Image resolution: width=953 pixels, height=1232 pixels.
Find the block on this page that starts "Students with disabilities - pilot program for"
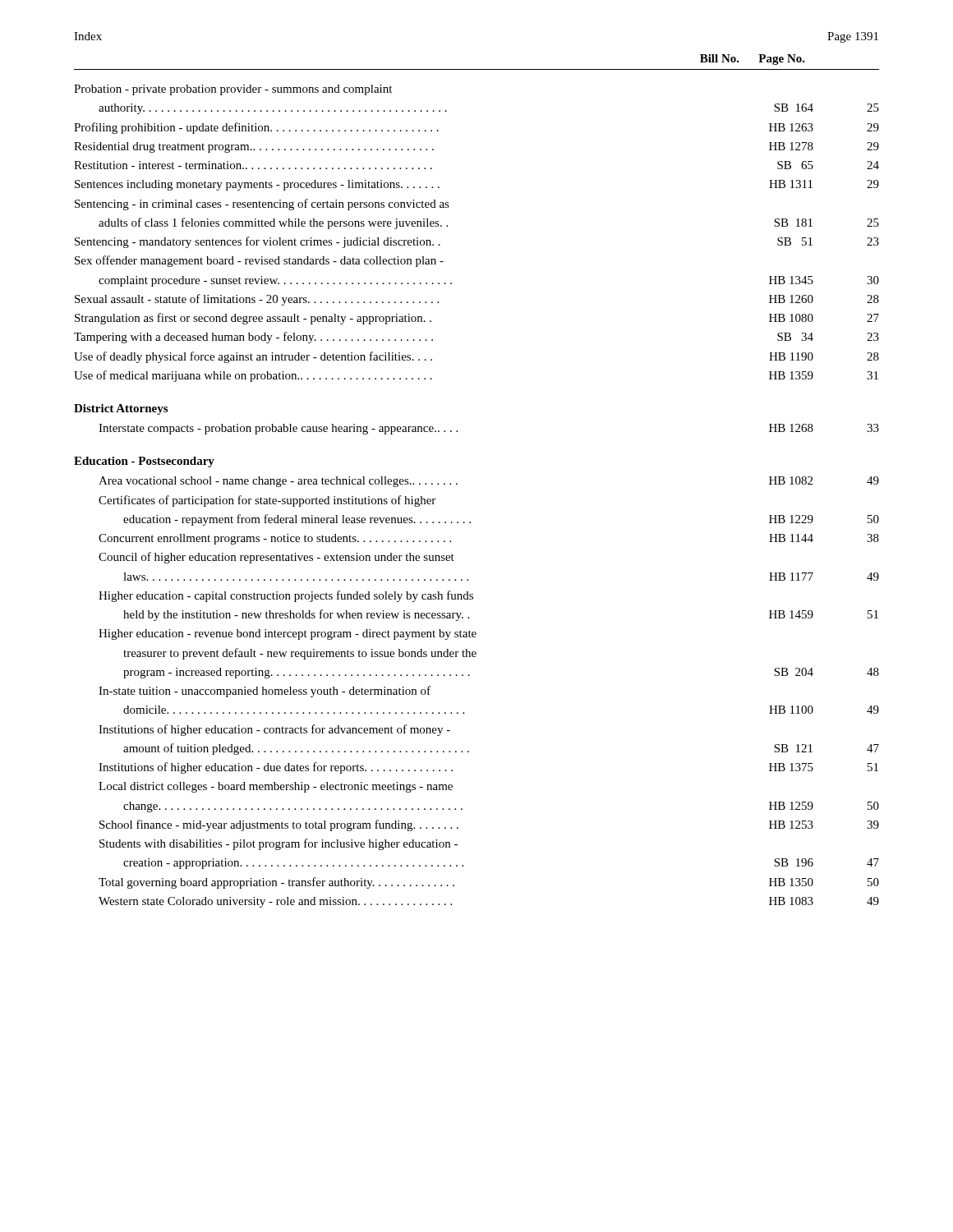click(415, 844)
